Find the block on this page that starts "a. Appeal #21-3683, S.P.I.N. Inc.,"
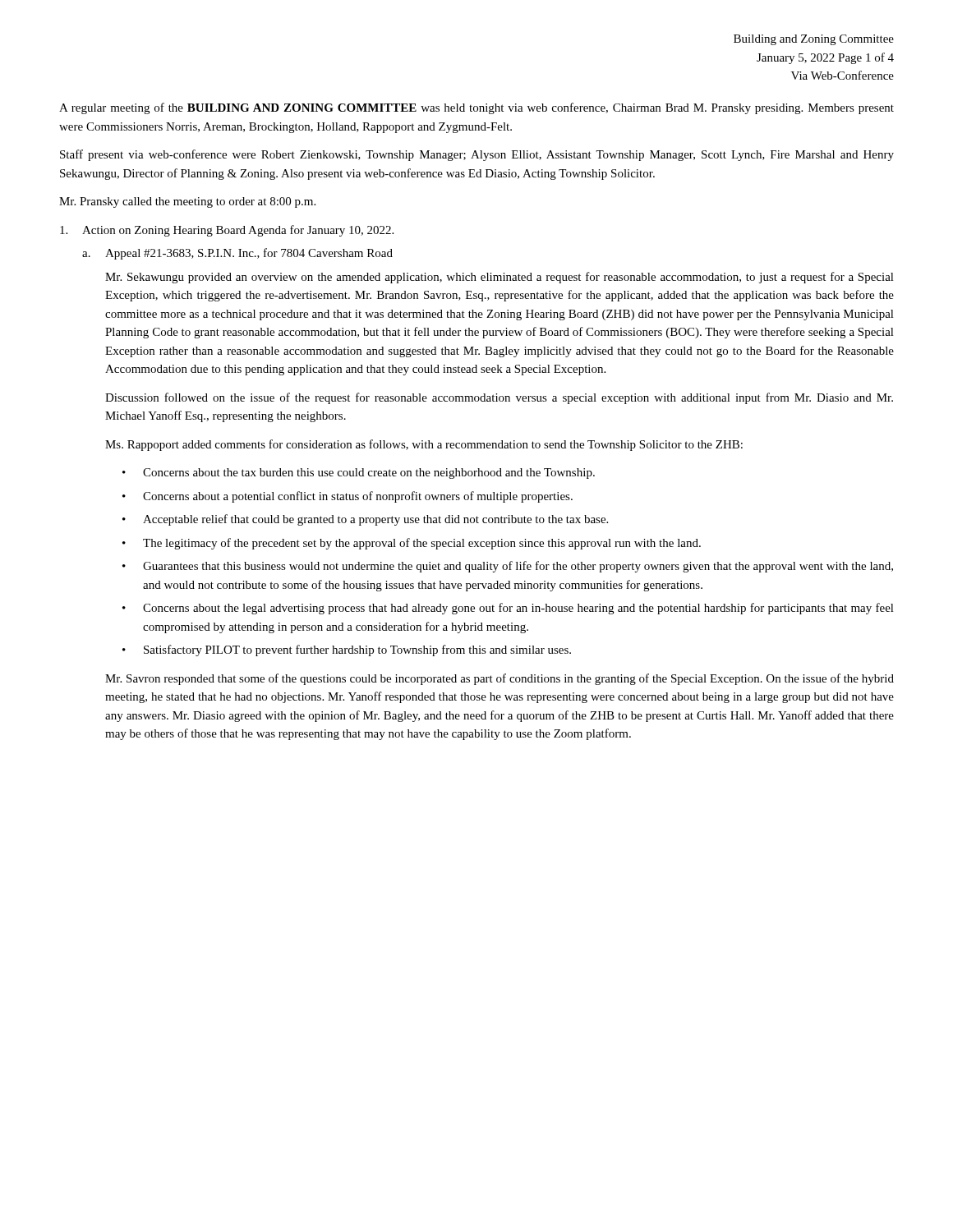The height and width of the screenshot is (1232, 953). click(237, 254)
